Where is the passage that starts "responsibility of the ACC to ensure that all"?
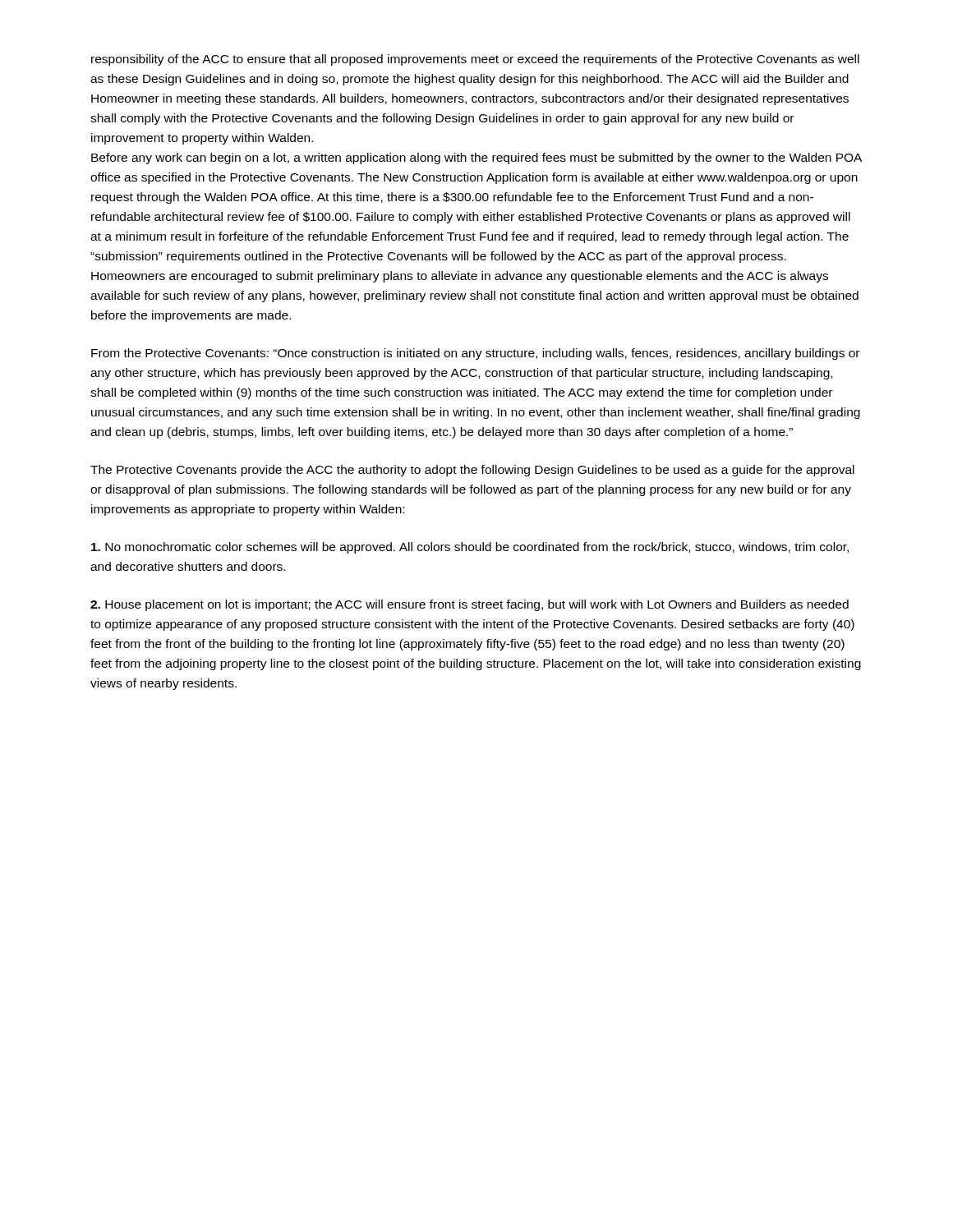 (476, 187)
